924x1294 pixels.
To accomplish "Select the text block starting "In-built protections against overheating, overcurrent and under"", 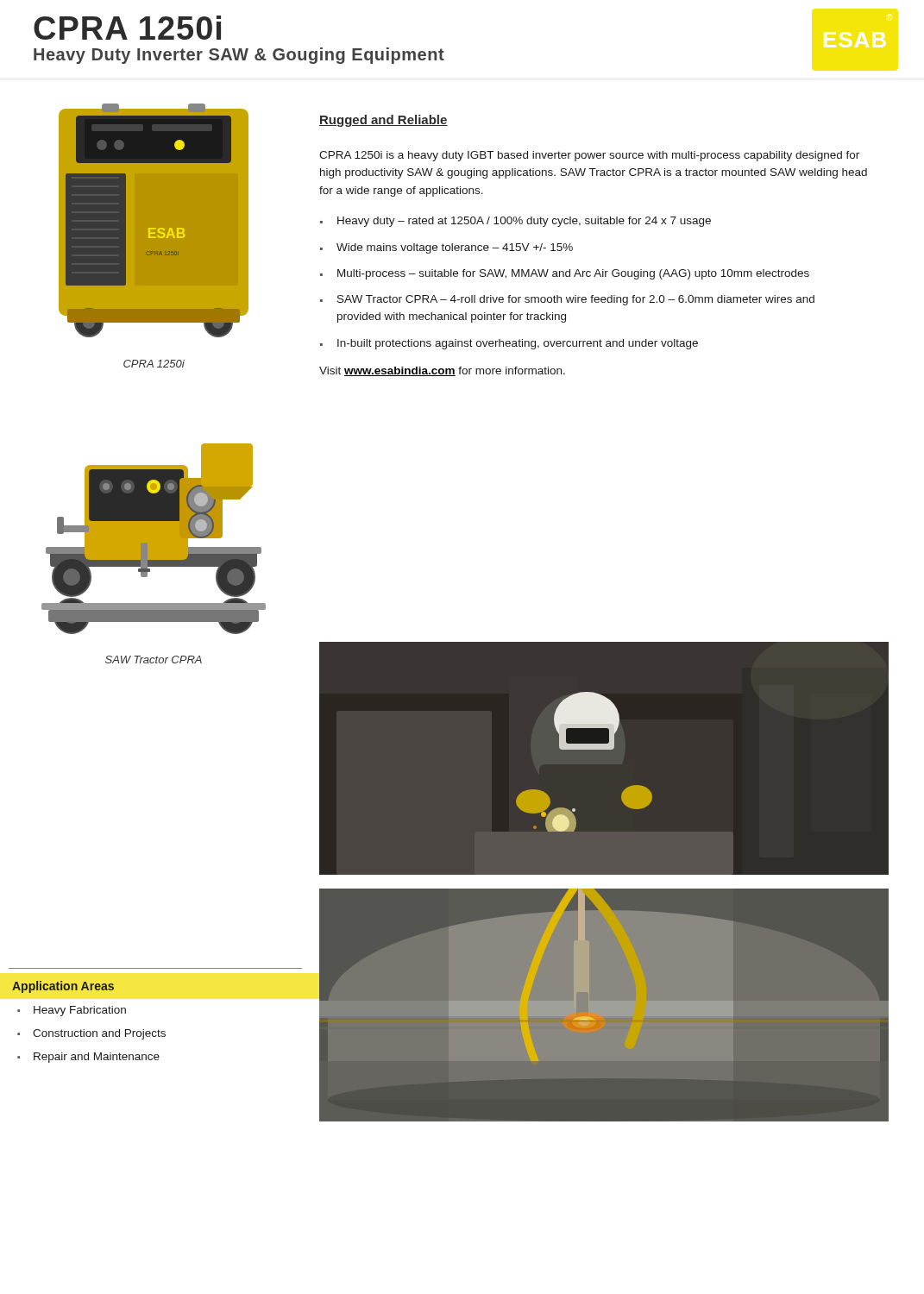I will pos(517,343).
